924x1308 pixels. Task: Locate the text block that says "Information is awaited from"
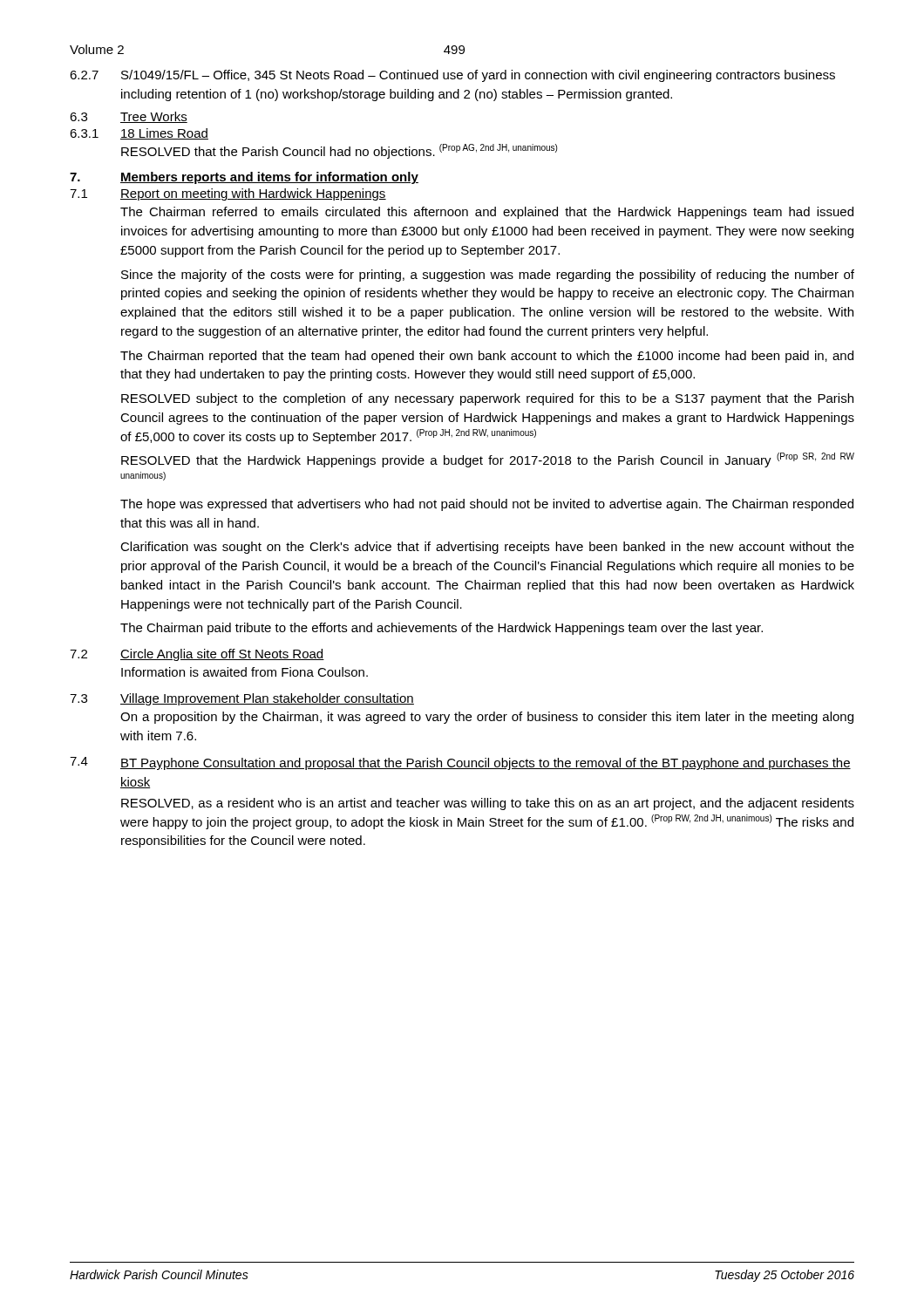pyautogui.click(x=245, y=672)
